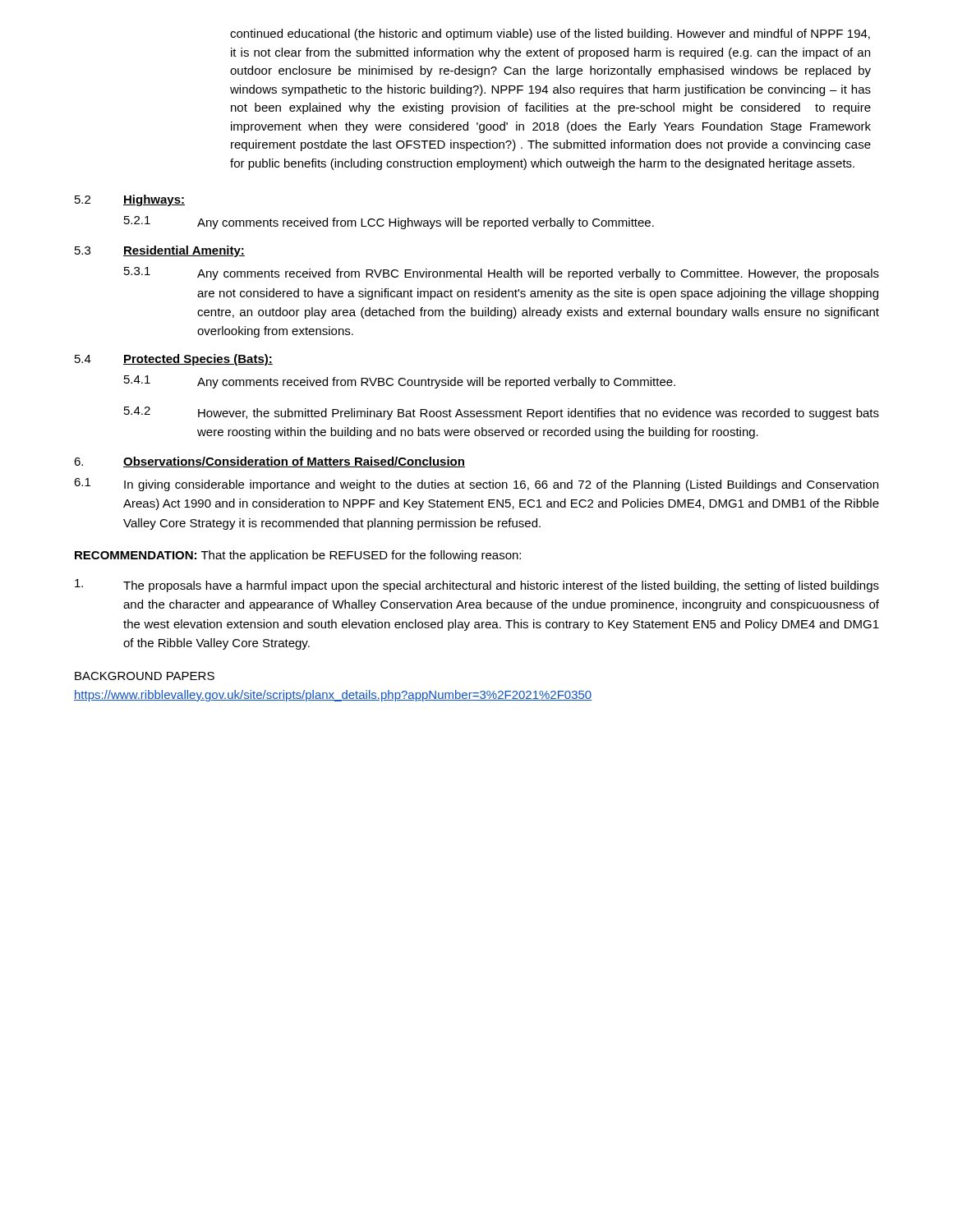
Task: Find the element starting "4.1 Any comments received from RVBC"
Action: pos(501,382)
